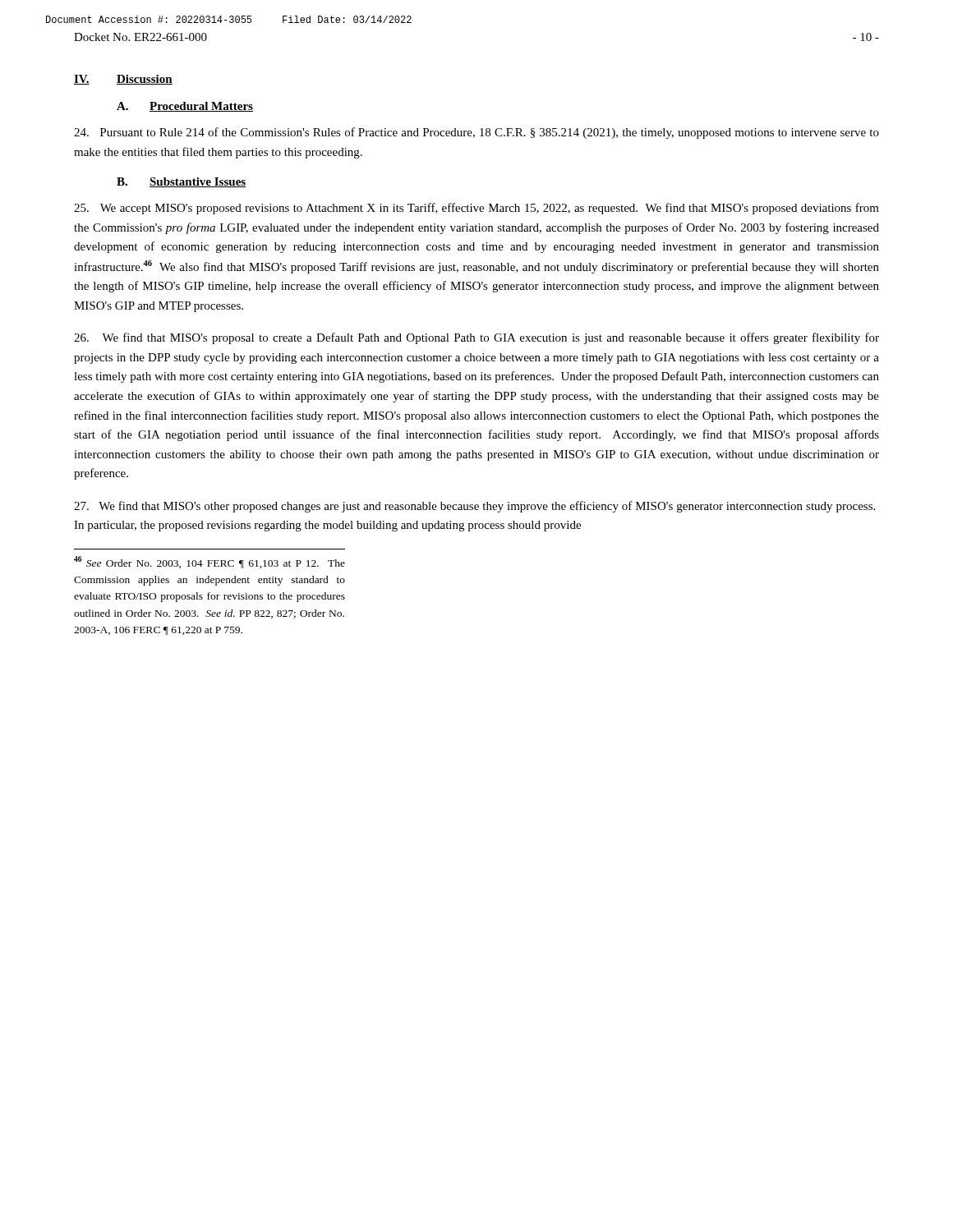The height and width of the screenshot is (1232, 953).
Task: Point to the text block starting "A.Procedural Matters"
Action: 185,106
